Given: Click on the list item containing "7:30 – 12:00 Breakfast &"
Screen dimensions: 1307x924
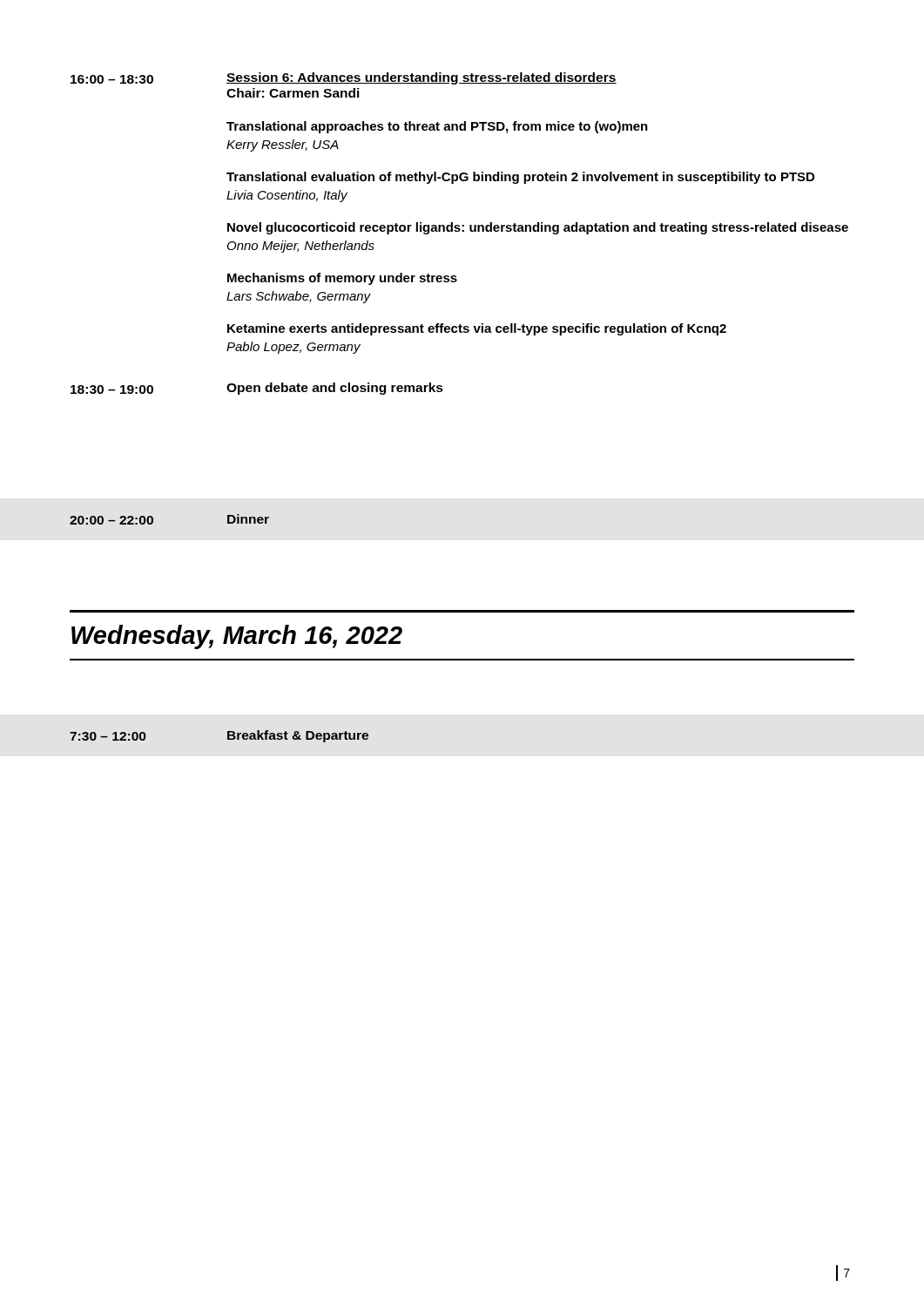Looking at the screenshot, I should tap(120, 734).
